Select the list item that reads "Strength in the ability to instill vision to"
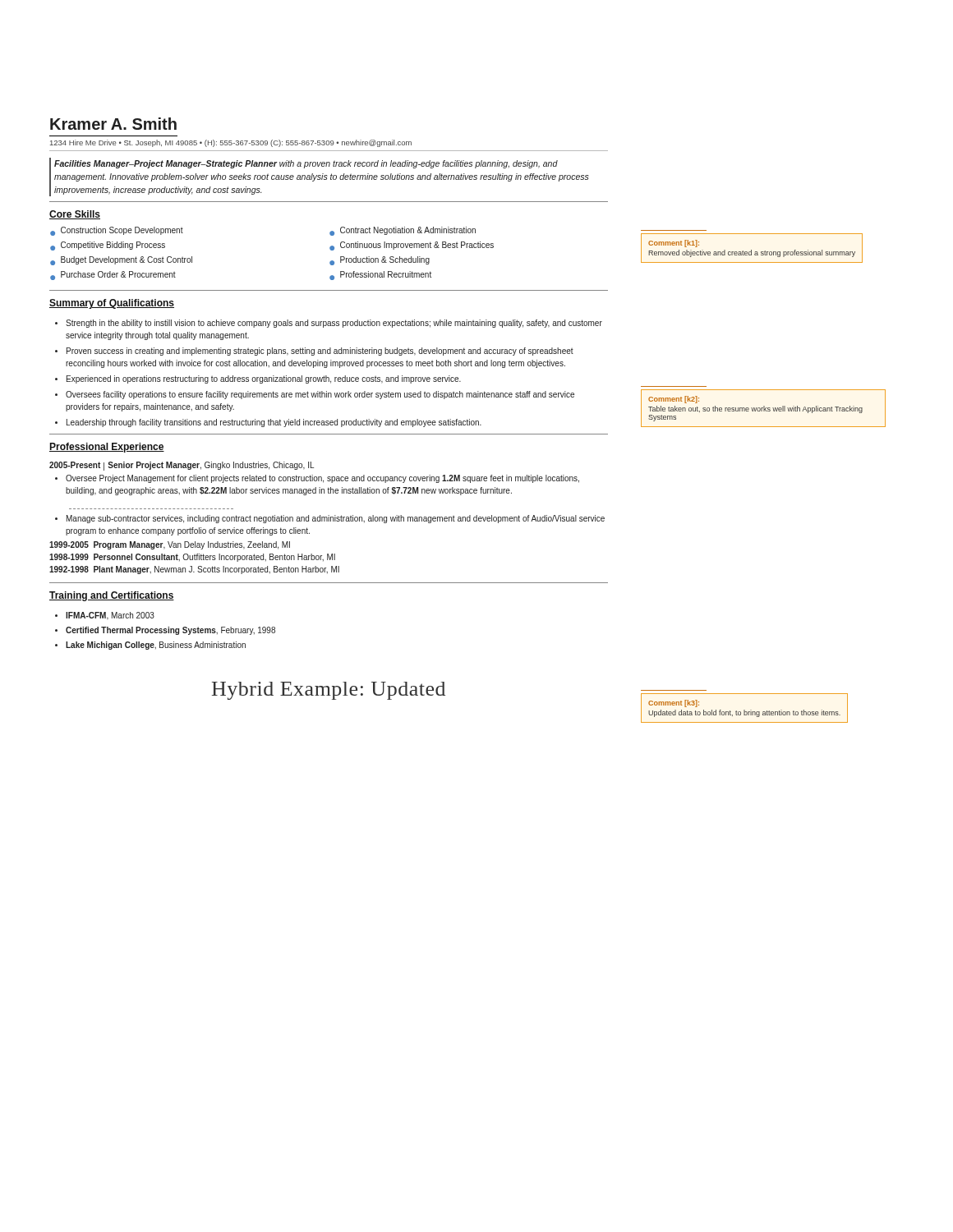The image size is (953, 1232). point(334,330)
